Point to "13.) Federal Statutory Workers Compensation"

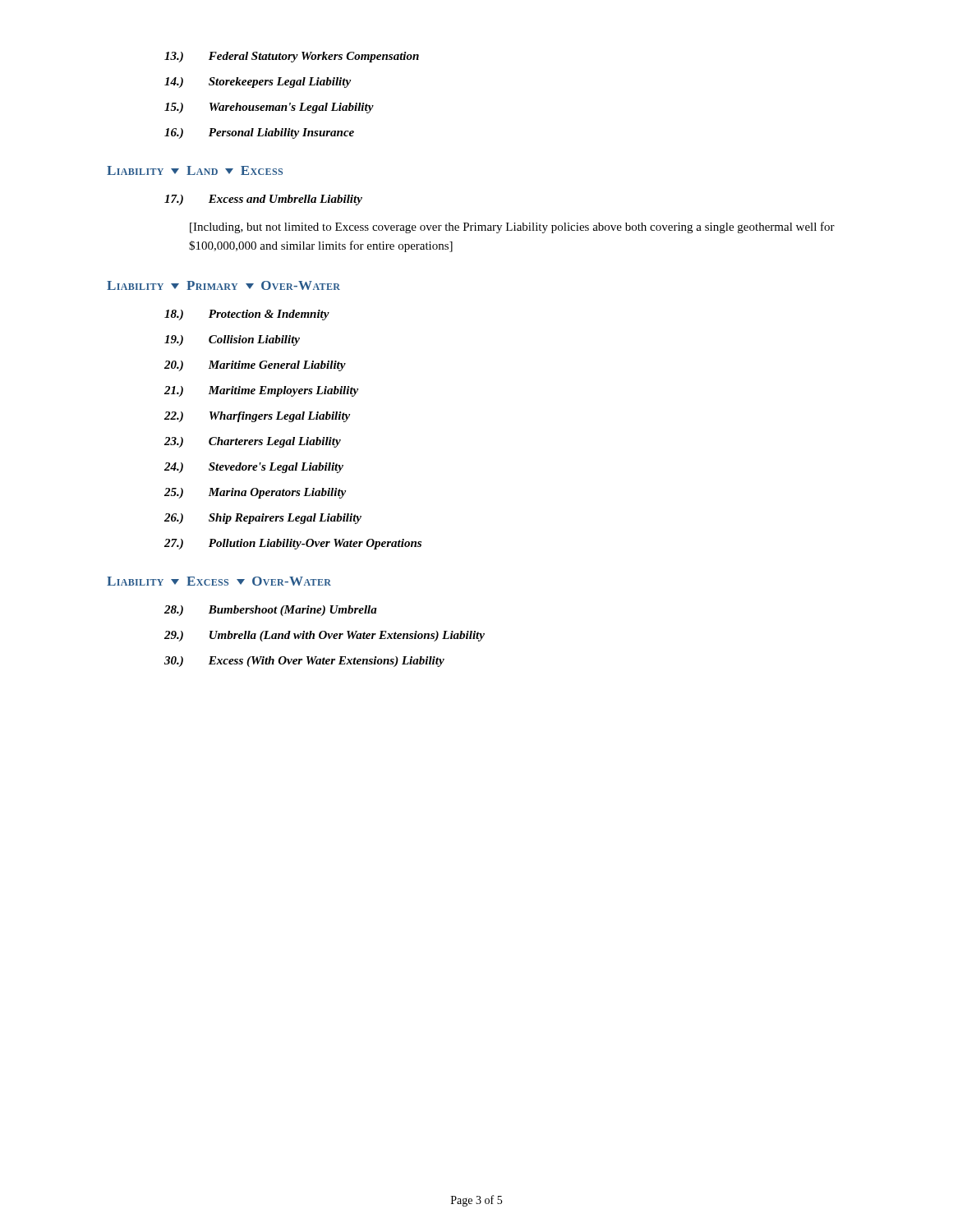(292, 56)
